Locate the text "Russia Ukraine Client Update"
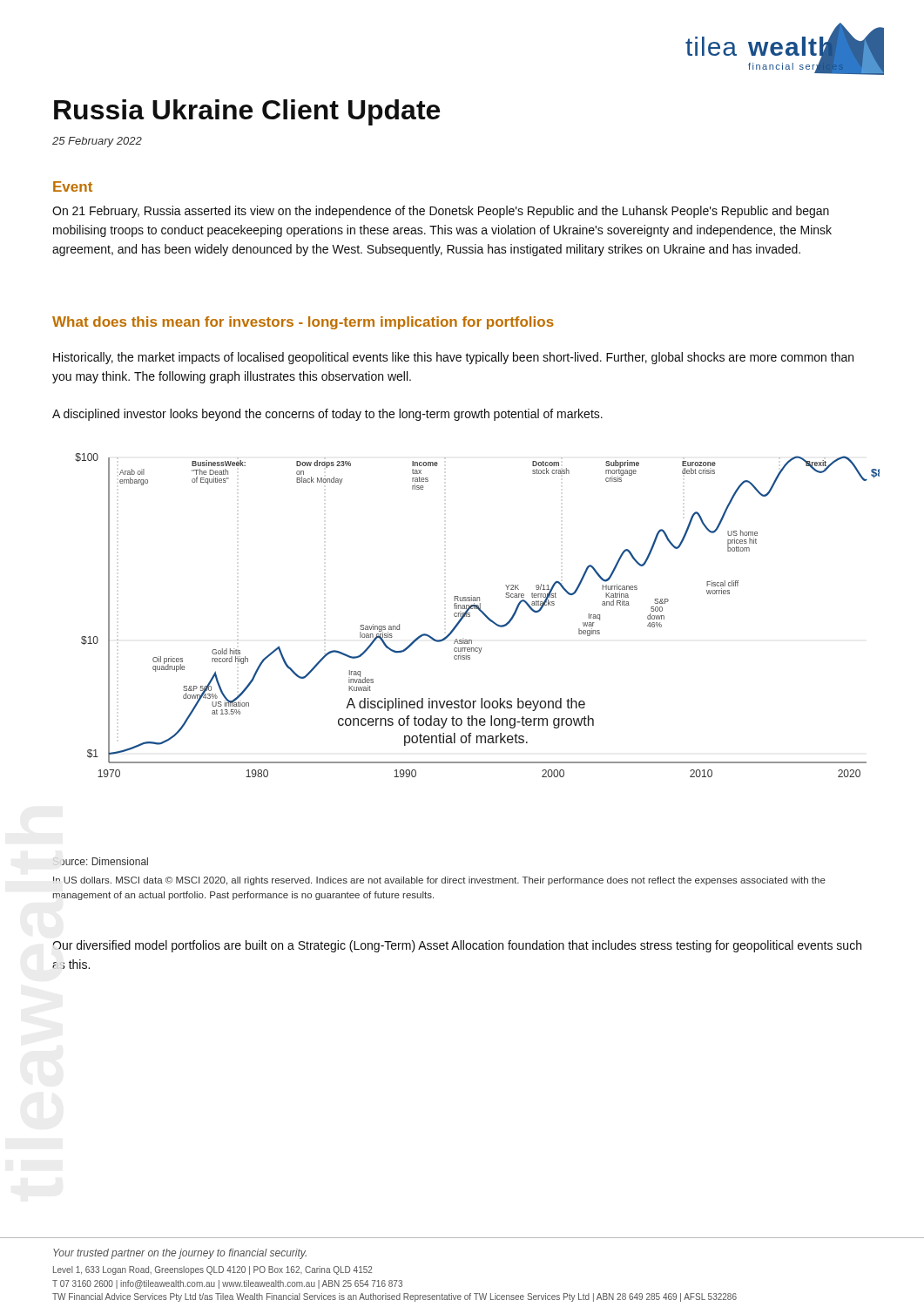Screen dimensions: 1307x924 401,110
